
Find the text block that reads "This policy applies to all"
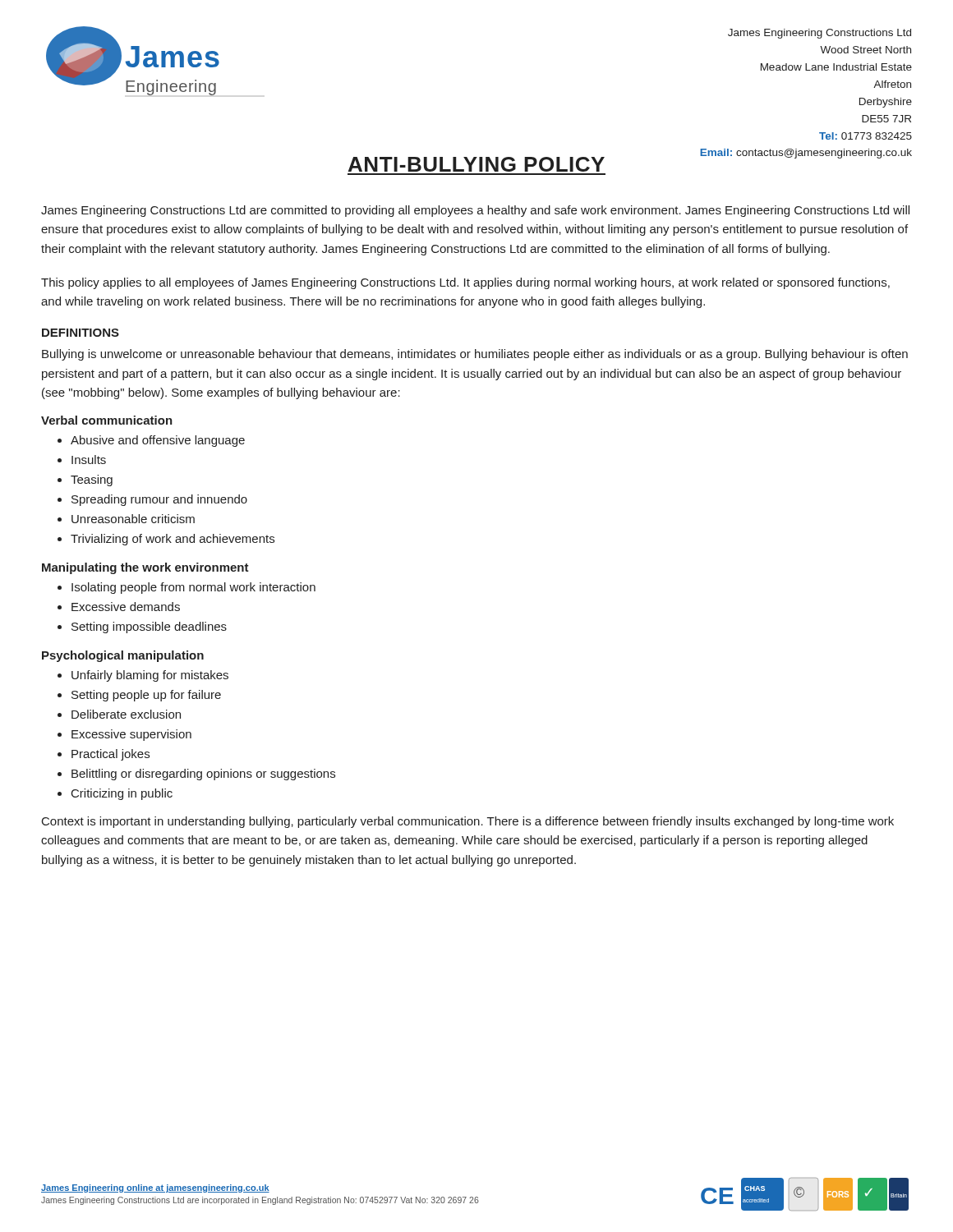[x=466, y=291]
